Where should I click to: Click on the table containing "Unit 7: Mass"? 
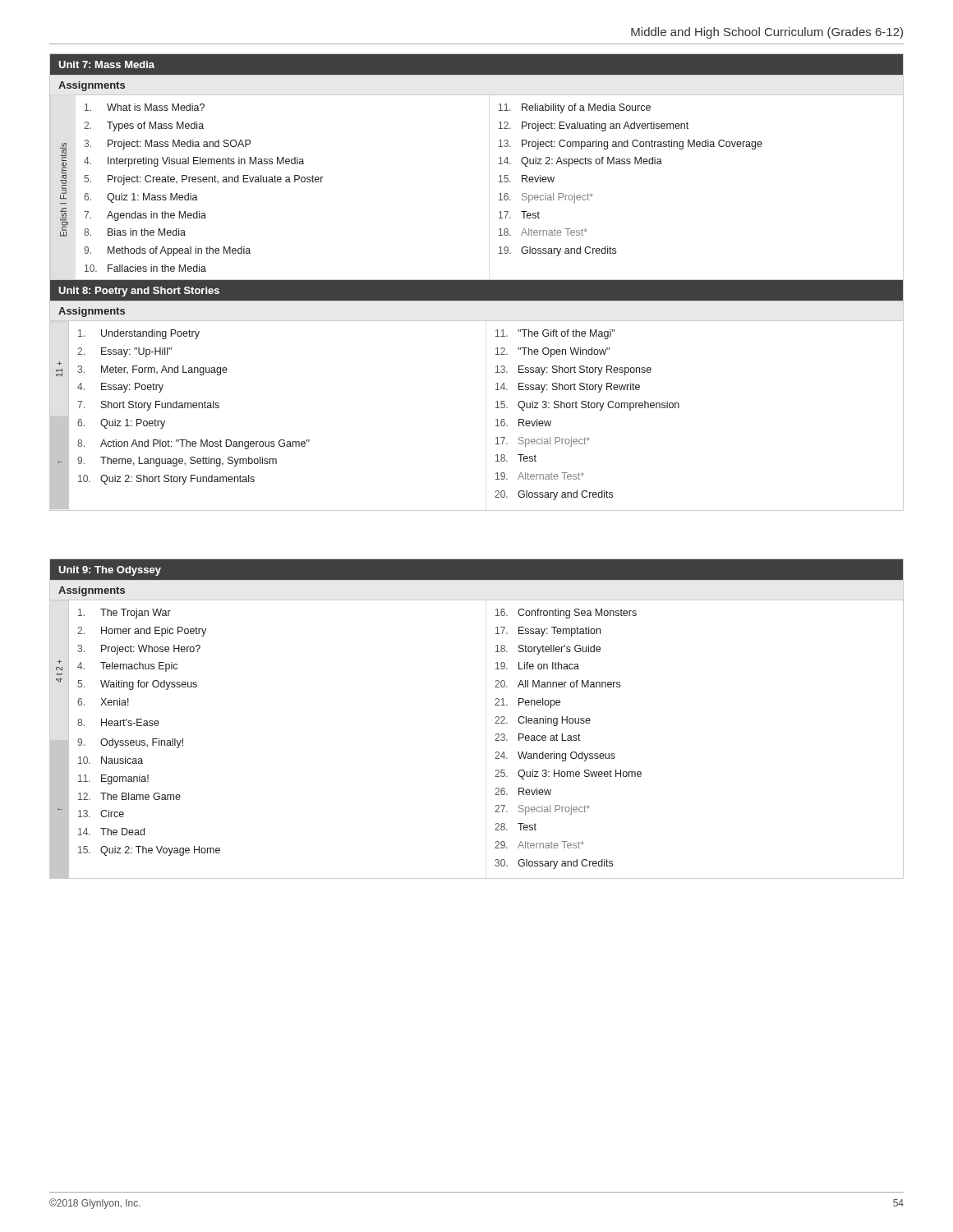[476, 169]
